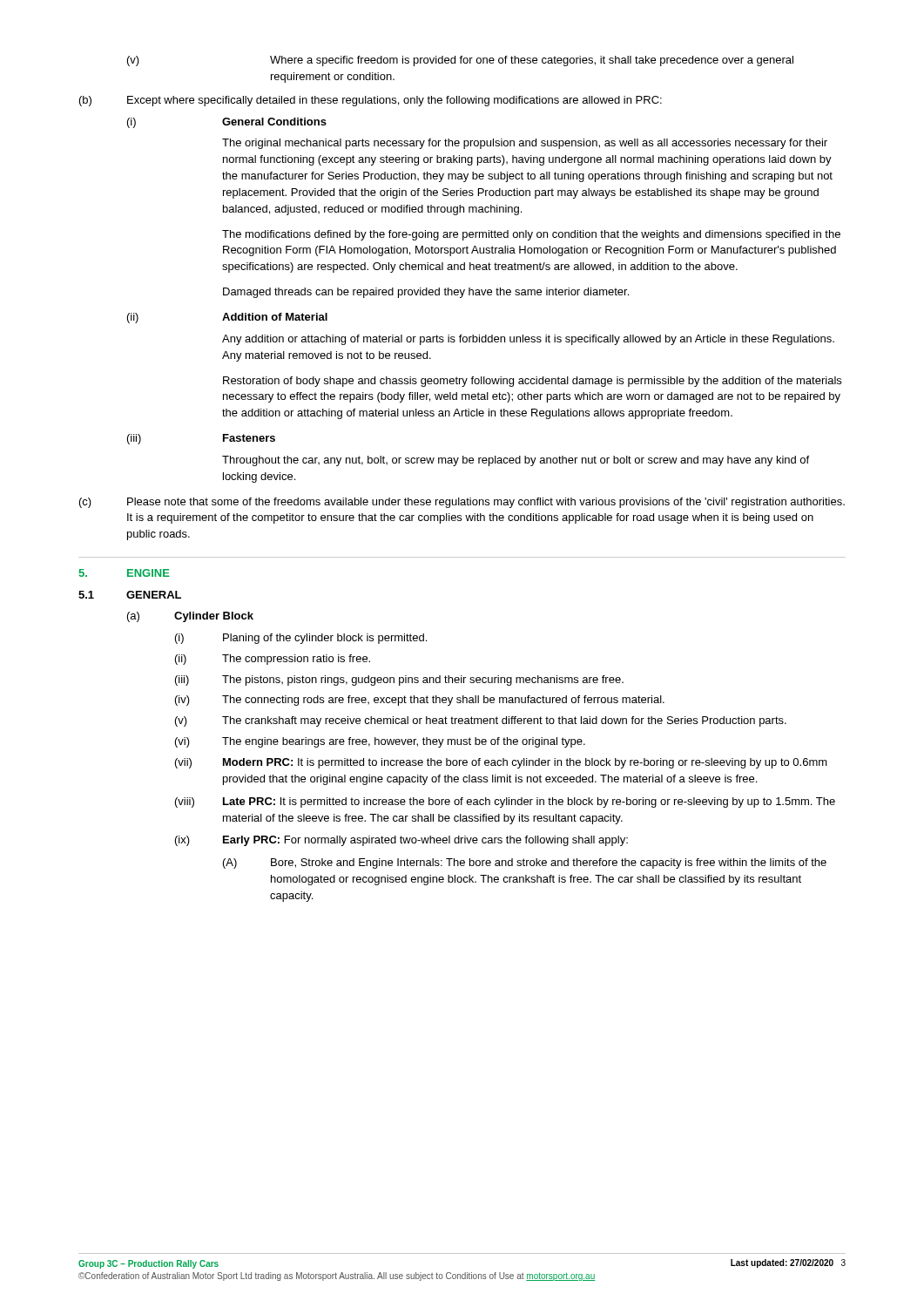The width and height of the screenshot is (924, 1307).
Task: Navigate to the block starting "(v) The crankshaft may receive chemical or heat"
Action: pos(481,721)
